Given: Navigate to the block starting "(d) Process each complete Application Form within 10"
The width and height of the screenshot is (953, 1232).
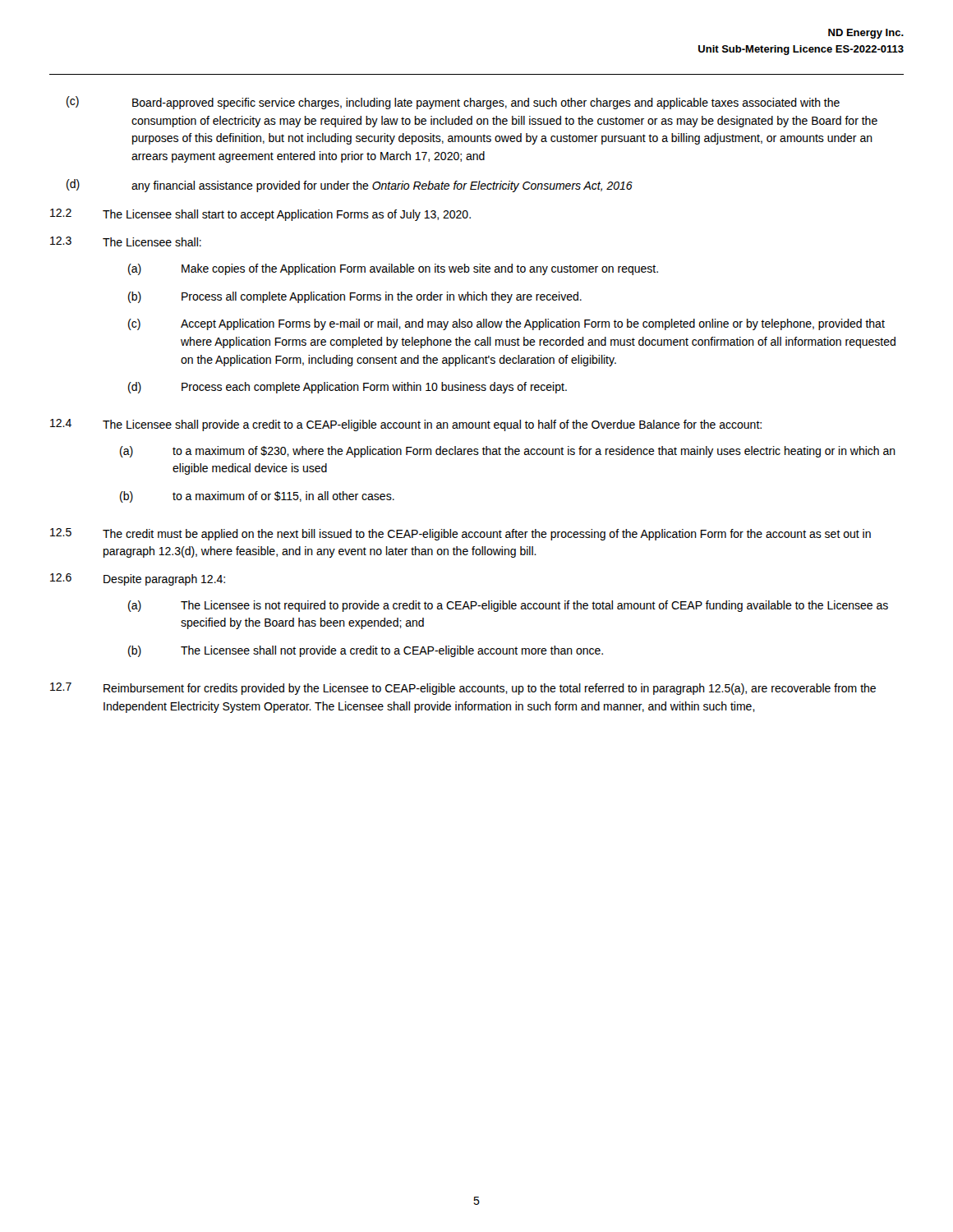Looking at the screenshot, I should point(503,388).
